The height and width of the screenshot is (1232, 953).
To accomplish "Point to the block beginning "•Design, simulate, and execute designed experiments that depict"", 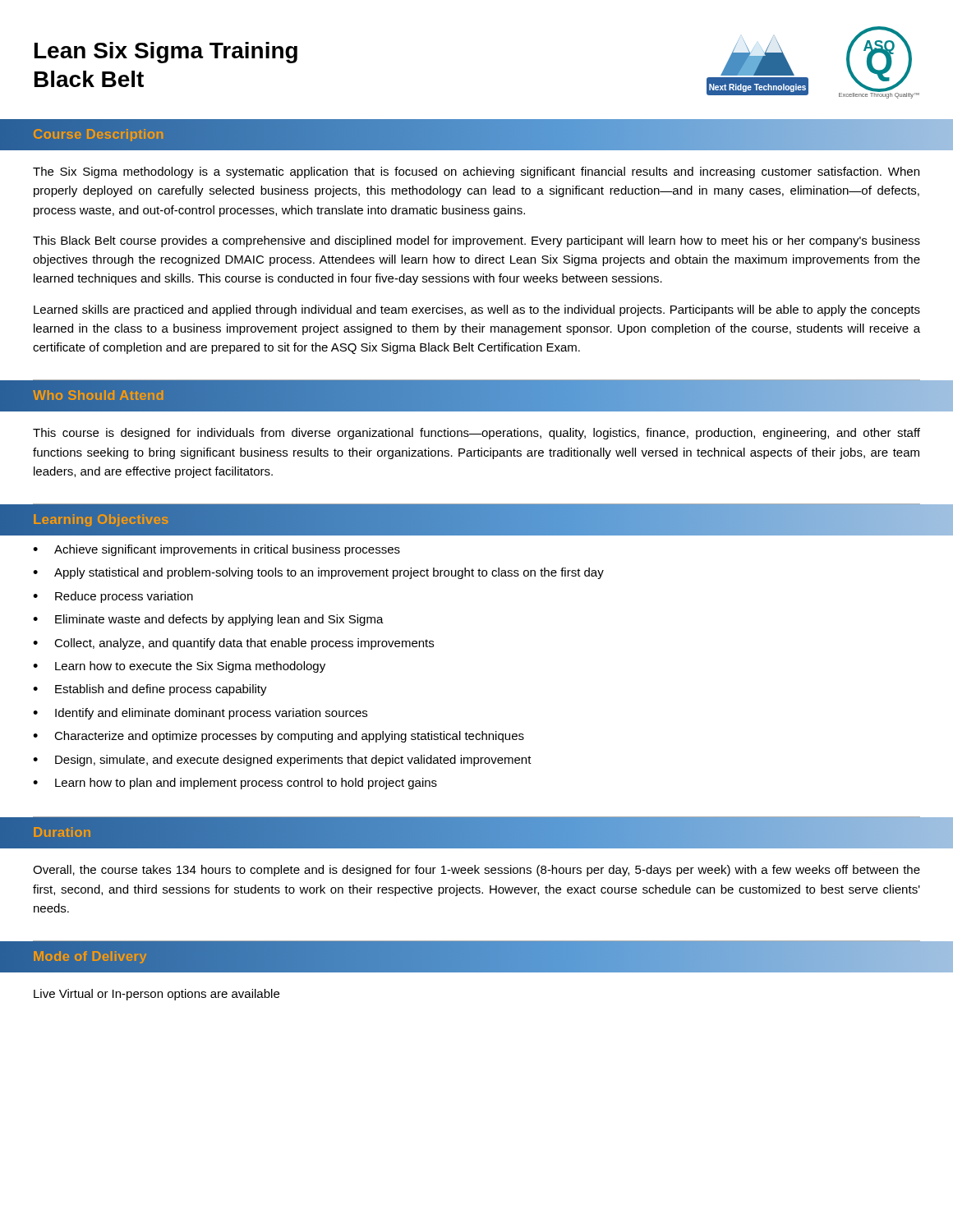I will click(x=282, y=760).
